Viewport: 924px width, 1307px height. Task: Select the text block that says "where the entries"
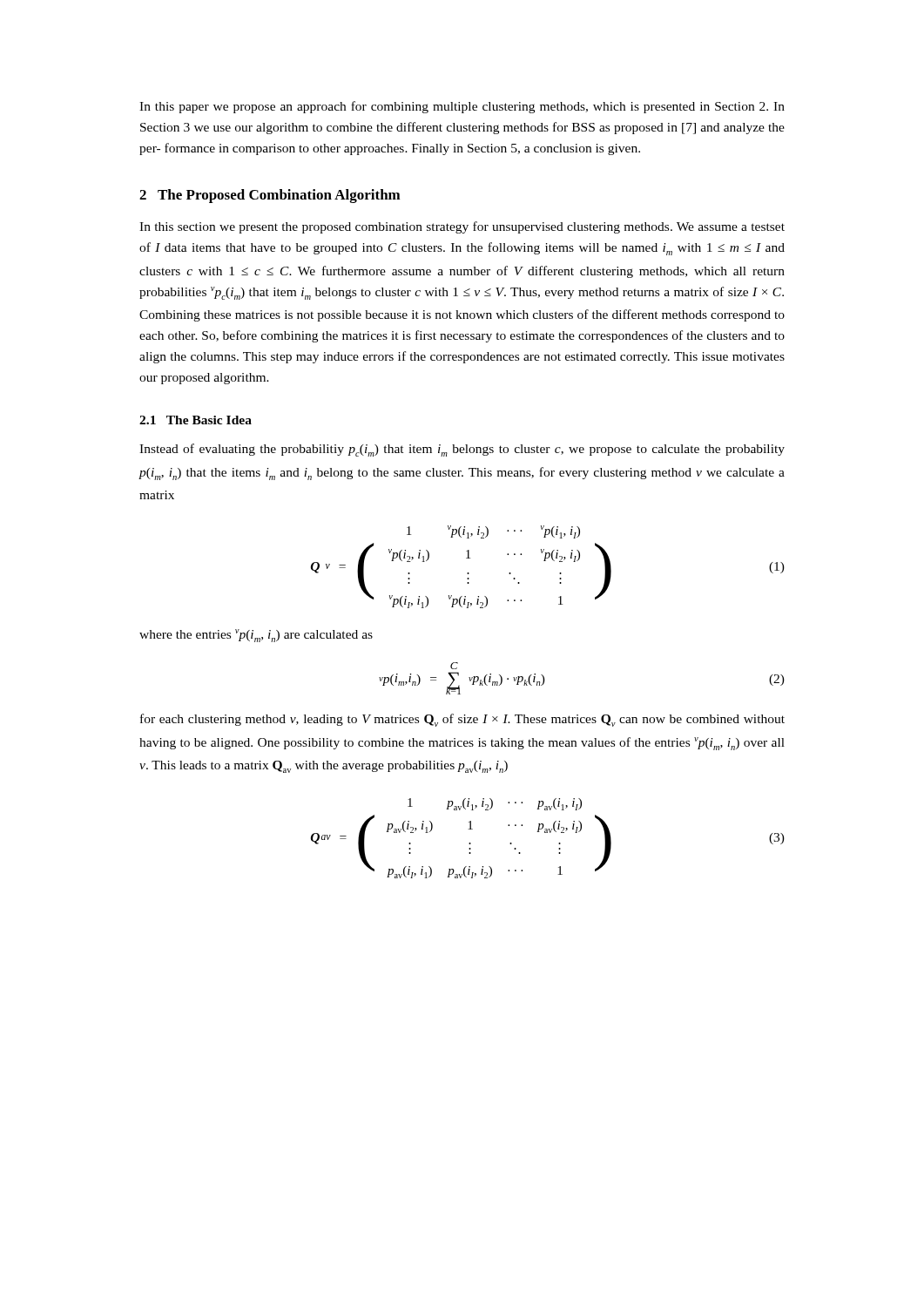pos(256,635)
